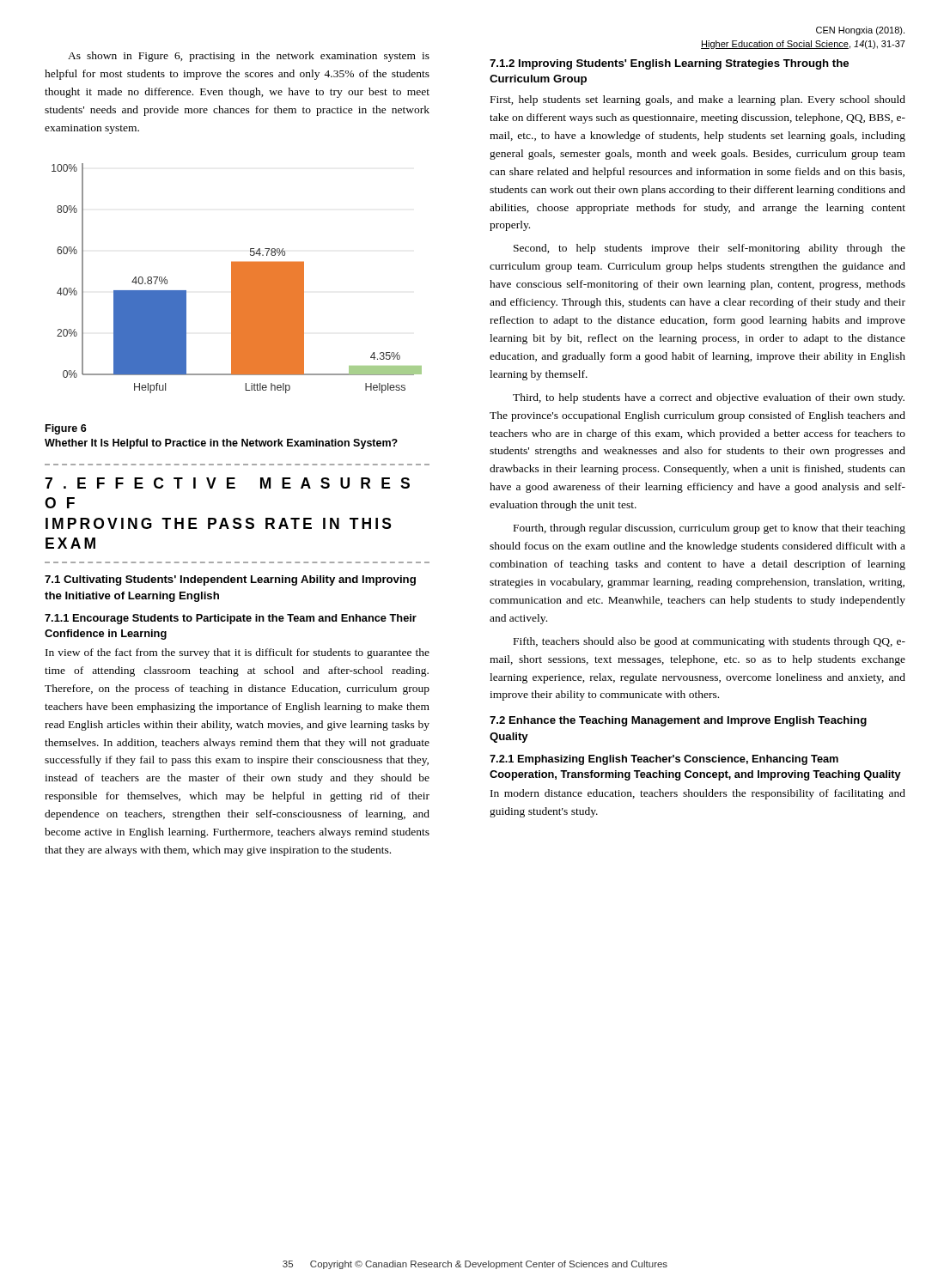Locate the section header containing "7.2 Enhance the Teaching"
Image resolution: width=950 pixels, height=1288 pixels.
678,728
